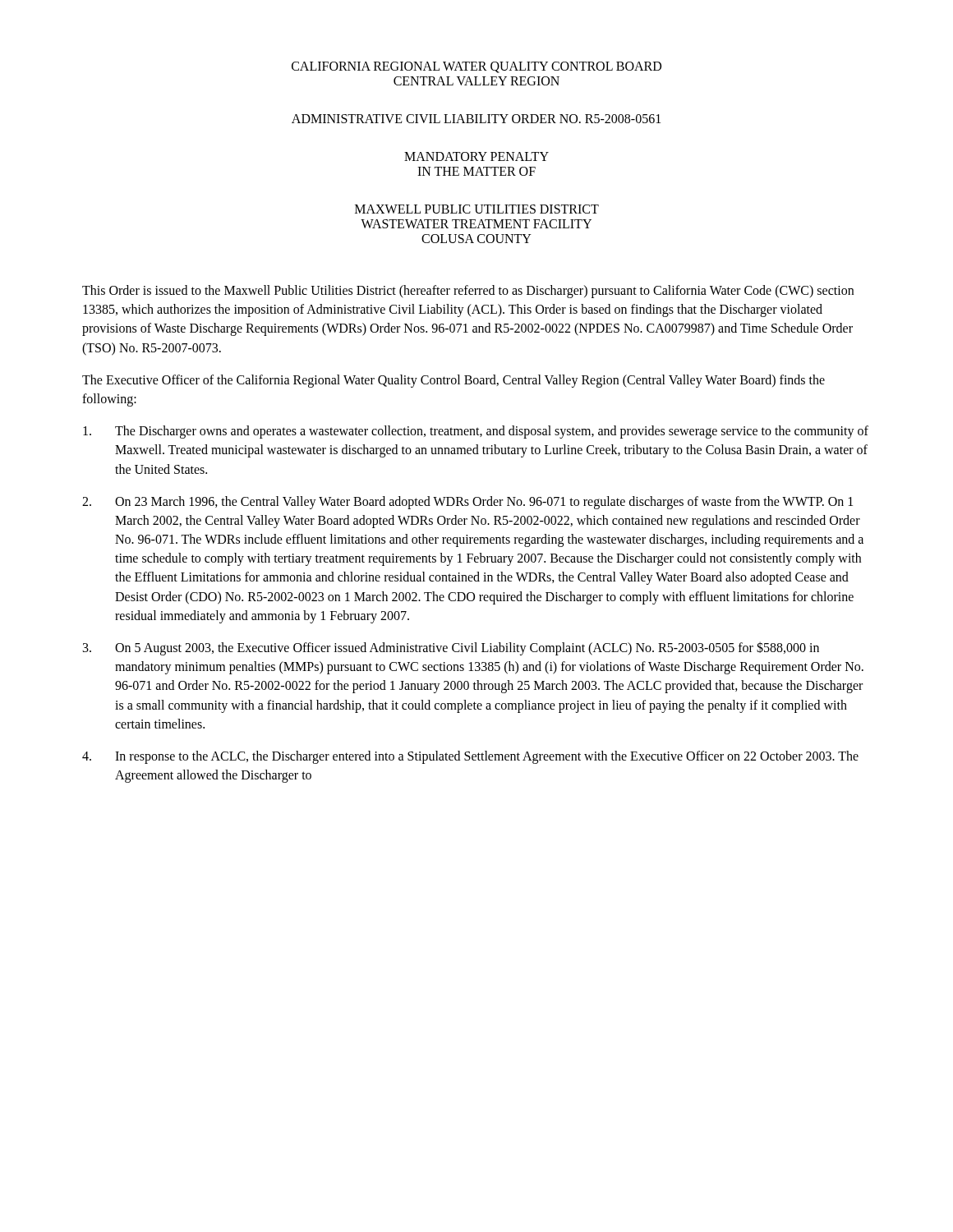Find the list item that reads "2. On 23 March 1996, the"

coord(476,558)
